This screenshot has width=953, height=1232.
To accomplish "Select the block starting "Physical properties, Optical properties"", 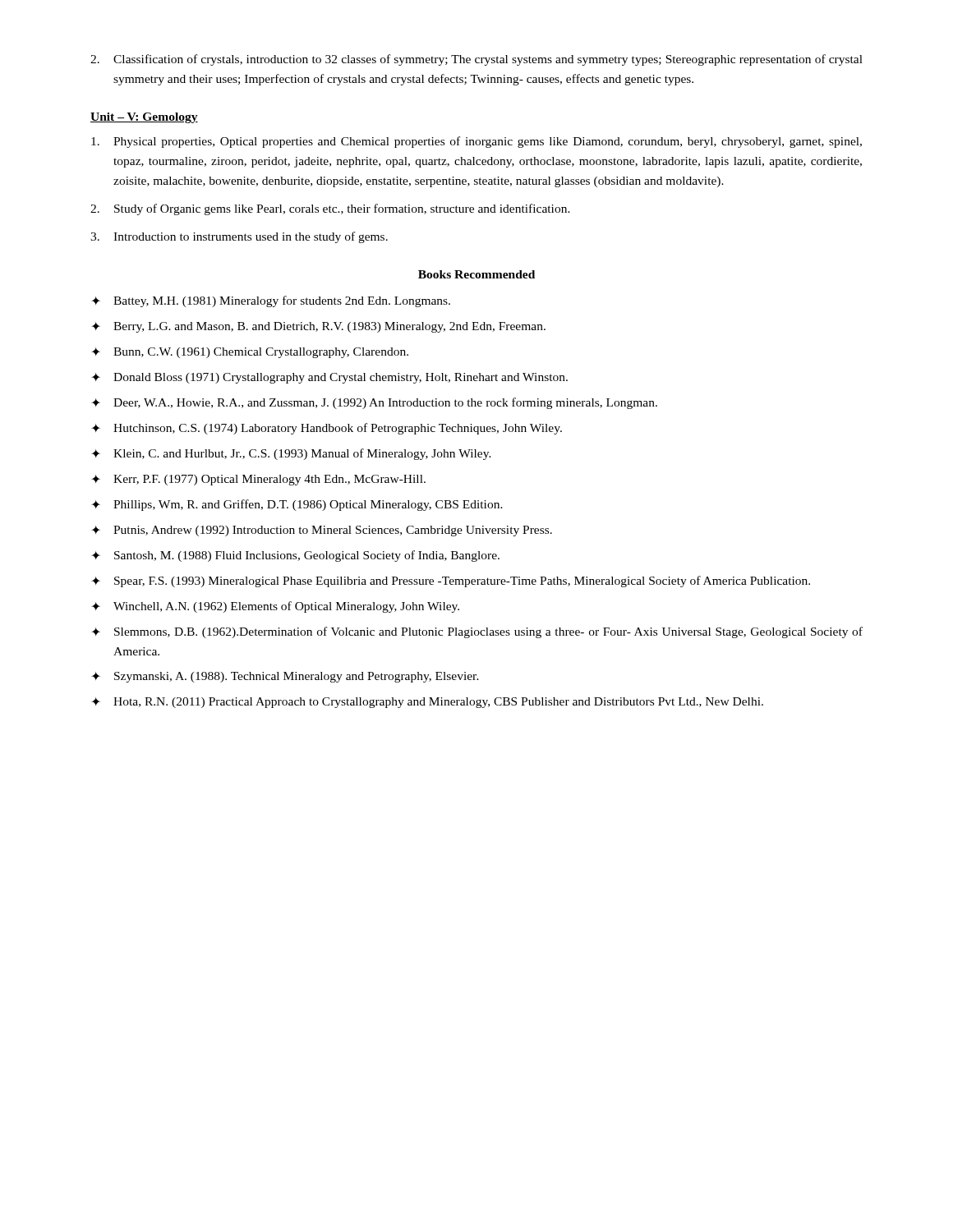I will [476, 161].
